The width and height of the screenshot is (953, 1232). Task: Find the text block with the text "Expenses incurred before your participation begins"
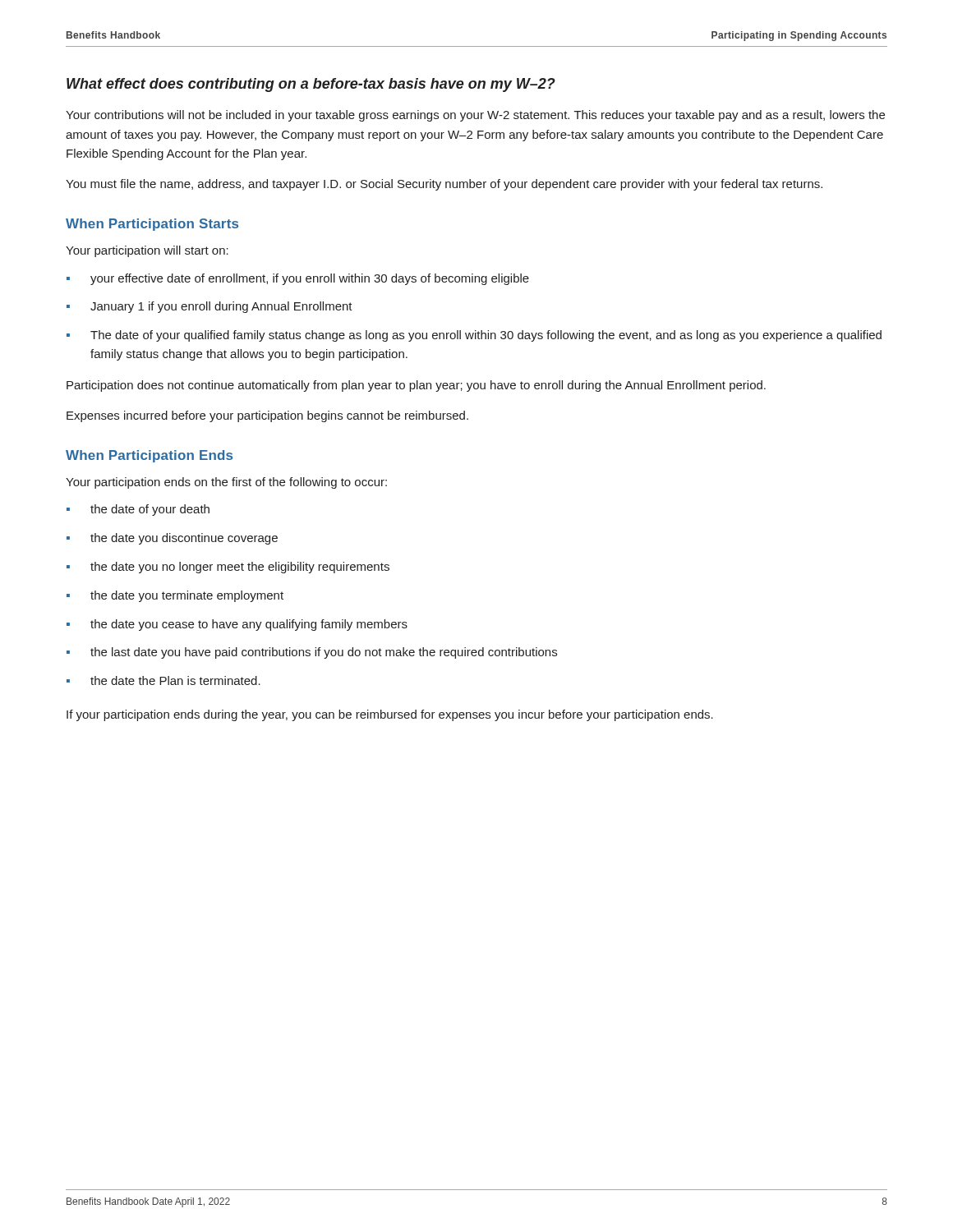click(267, 415)
